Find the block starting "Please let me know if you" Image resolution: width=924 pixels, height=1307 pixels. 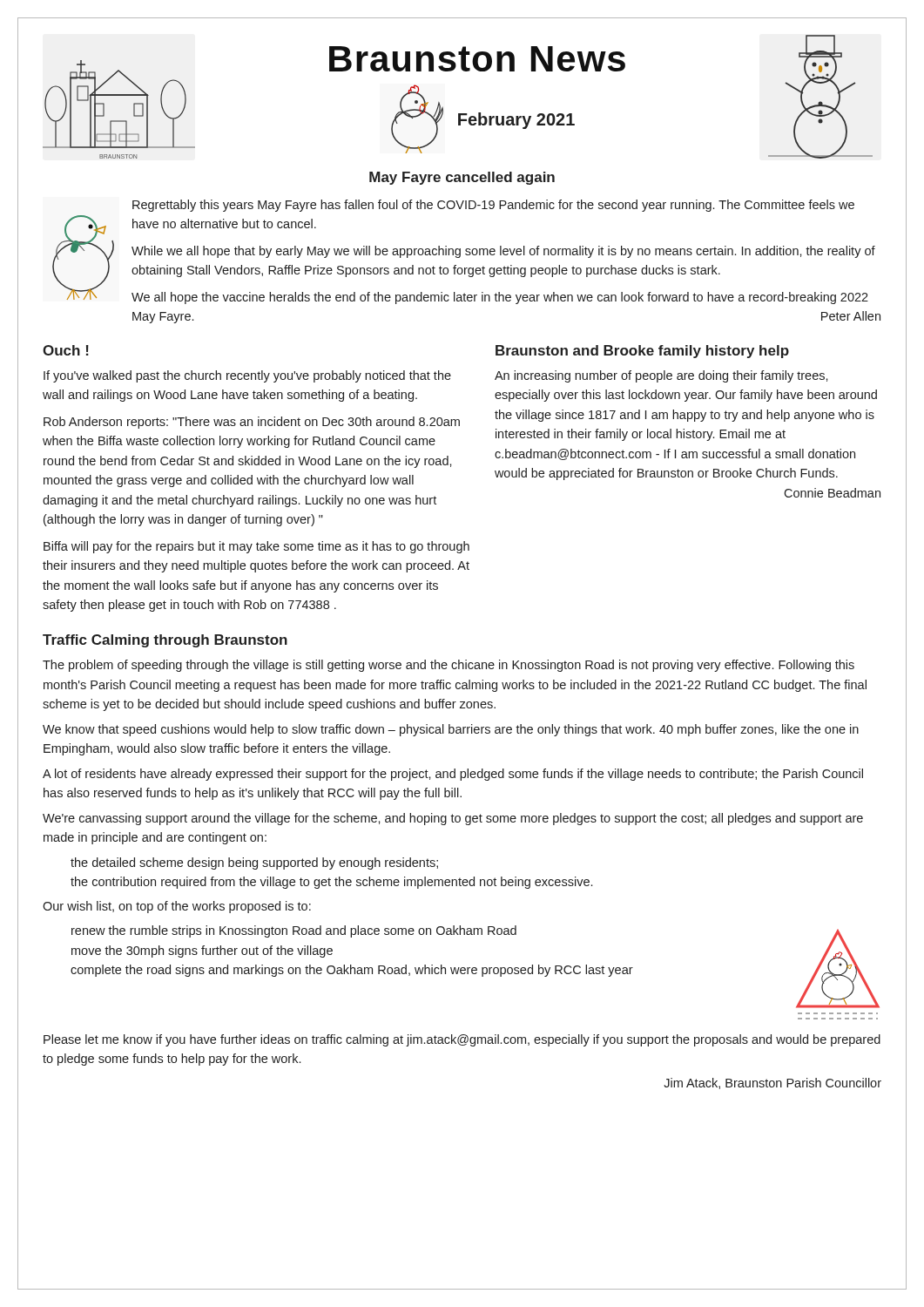(462, 1049)
